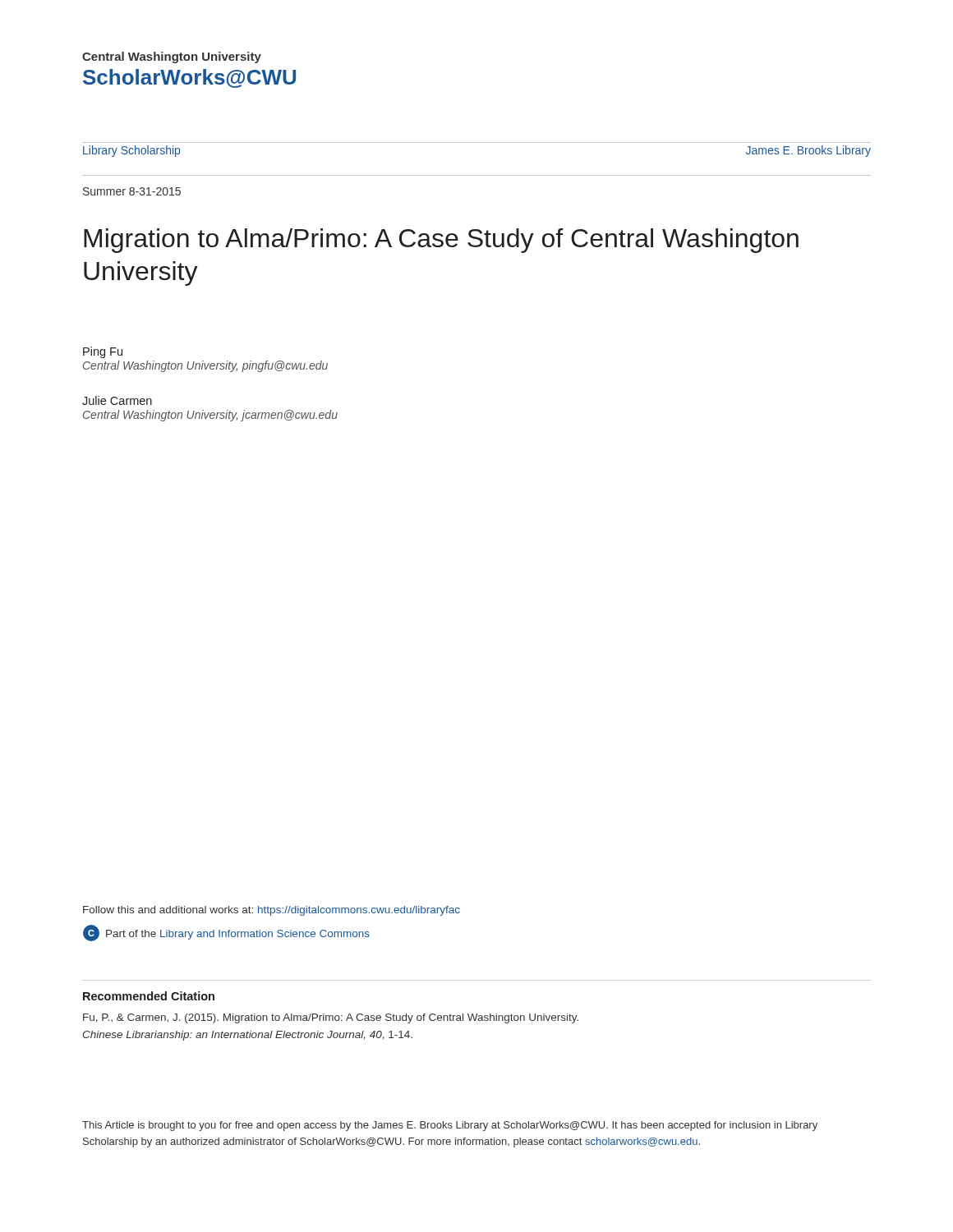
Task: Locate the block of text that opens with "This Article is brought to you for"
Action: [450, 1133]
